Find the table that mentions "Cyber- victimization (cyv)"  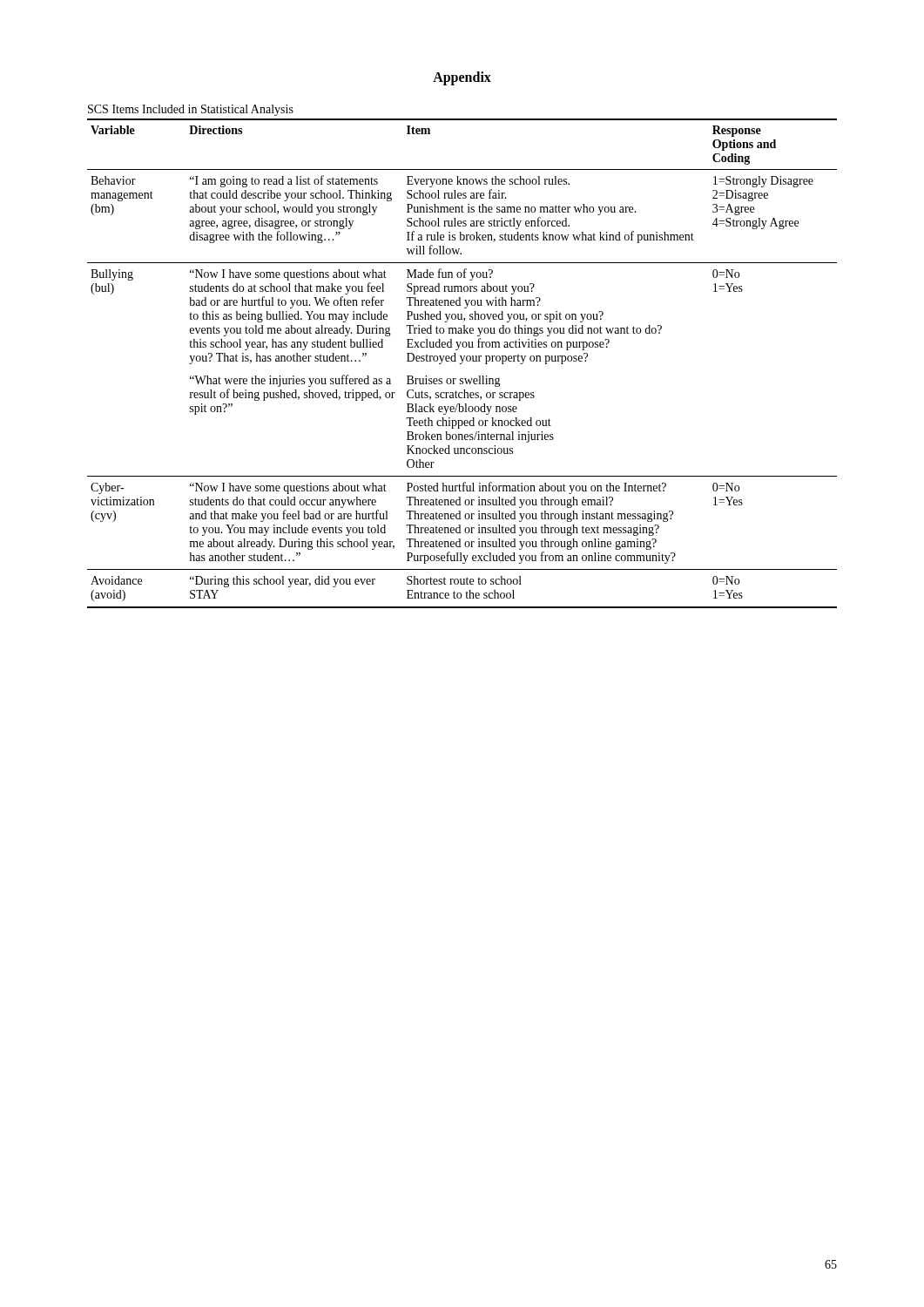[462, 363]
